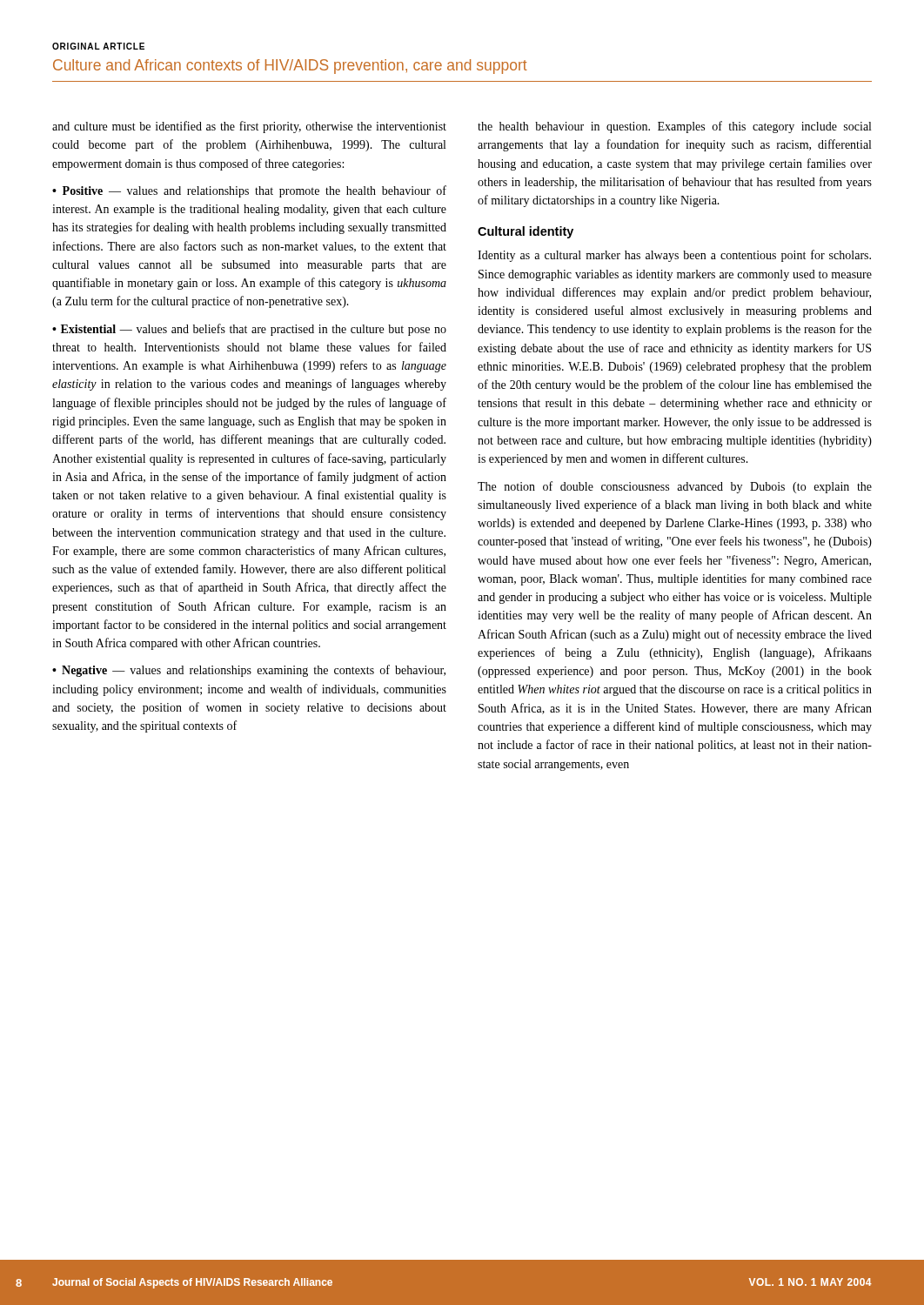Image resolution: width=924 pixels, height=1305 pixels.
Task: Find the text block that reads "Identity as a"
Action: (675, 357)
